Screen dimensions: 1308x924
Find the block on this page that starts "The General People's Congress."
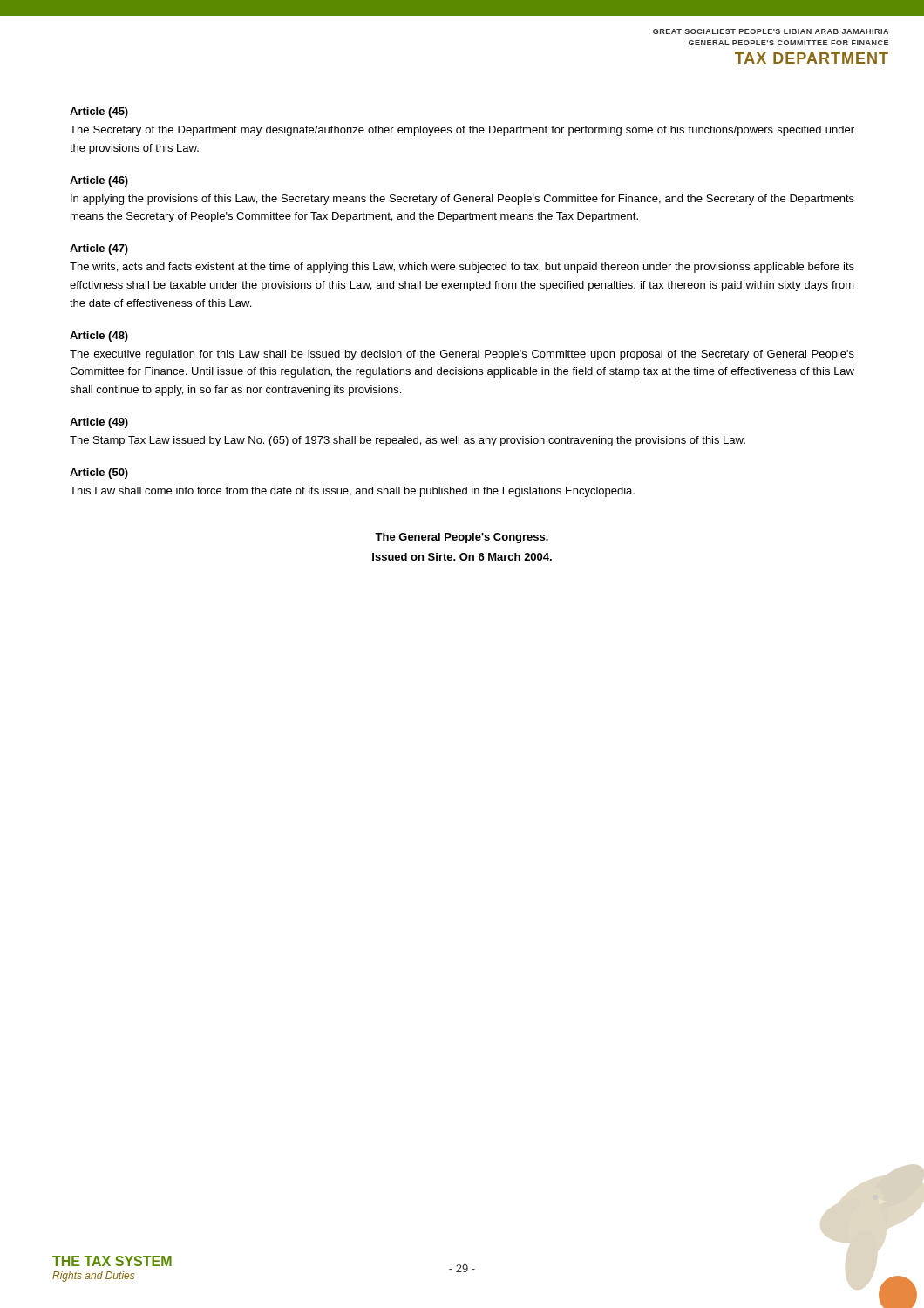[462, 546]
